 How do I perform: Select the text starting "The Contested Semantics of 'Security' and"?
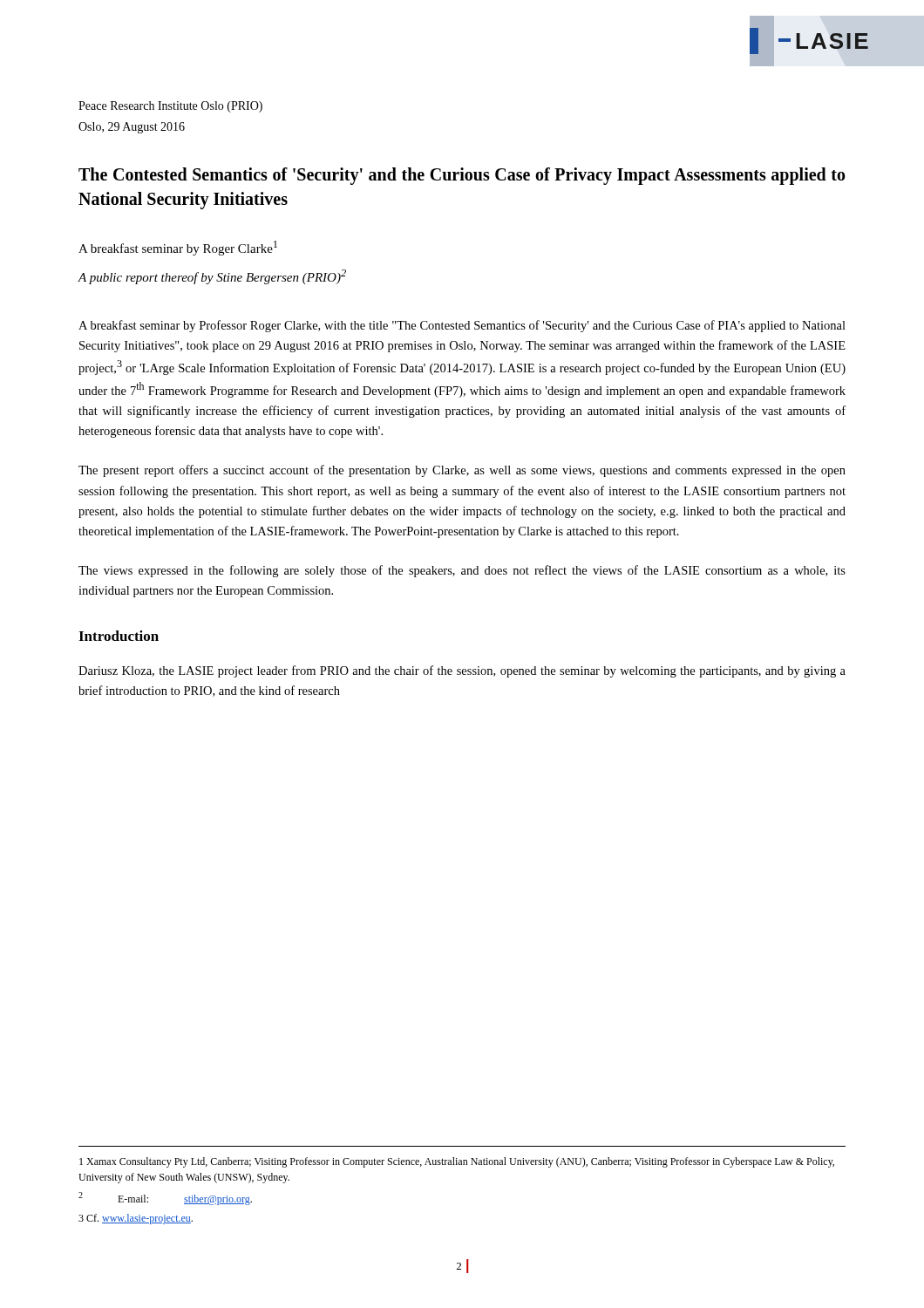pyautogui.click(x=462, y=186)
